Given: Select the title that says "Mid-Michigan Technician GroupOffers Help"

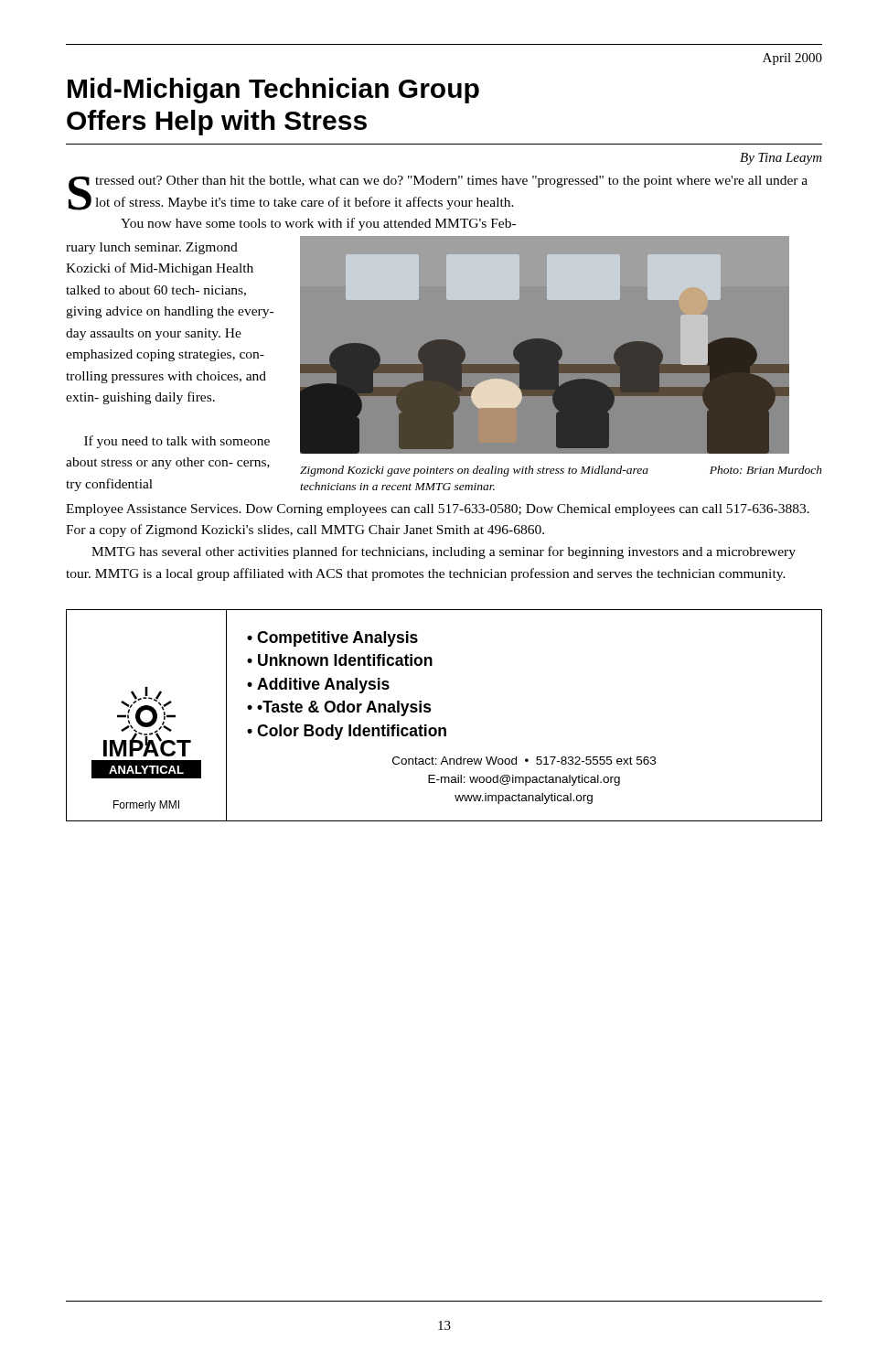Looking at the screenshot, I should pos(273,104).
